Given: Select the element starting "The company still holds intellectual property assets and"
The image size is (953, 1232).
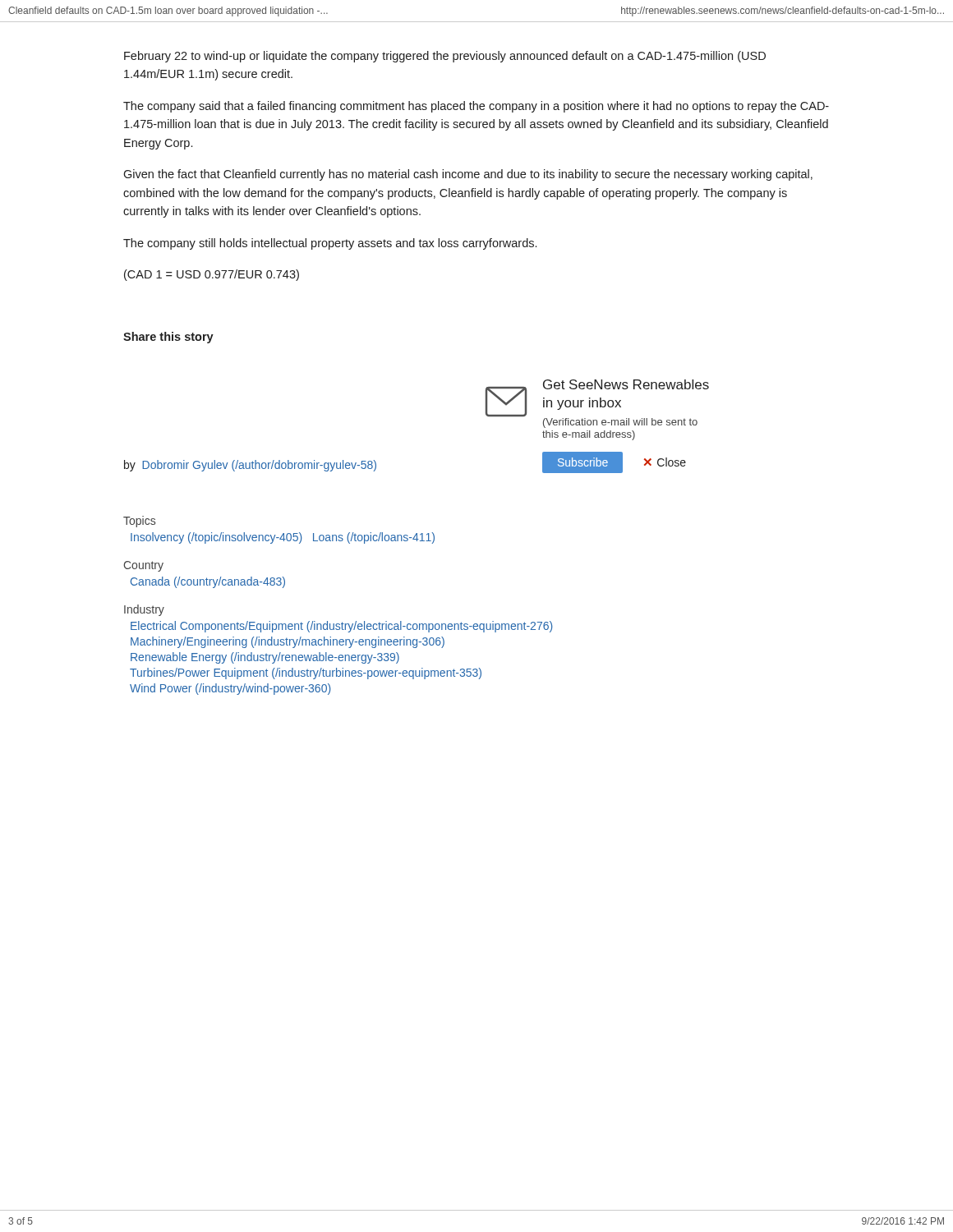Looking at the screenshot, I should (330, 243).
